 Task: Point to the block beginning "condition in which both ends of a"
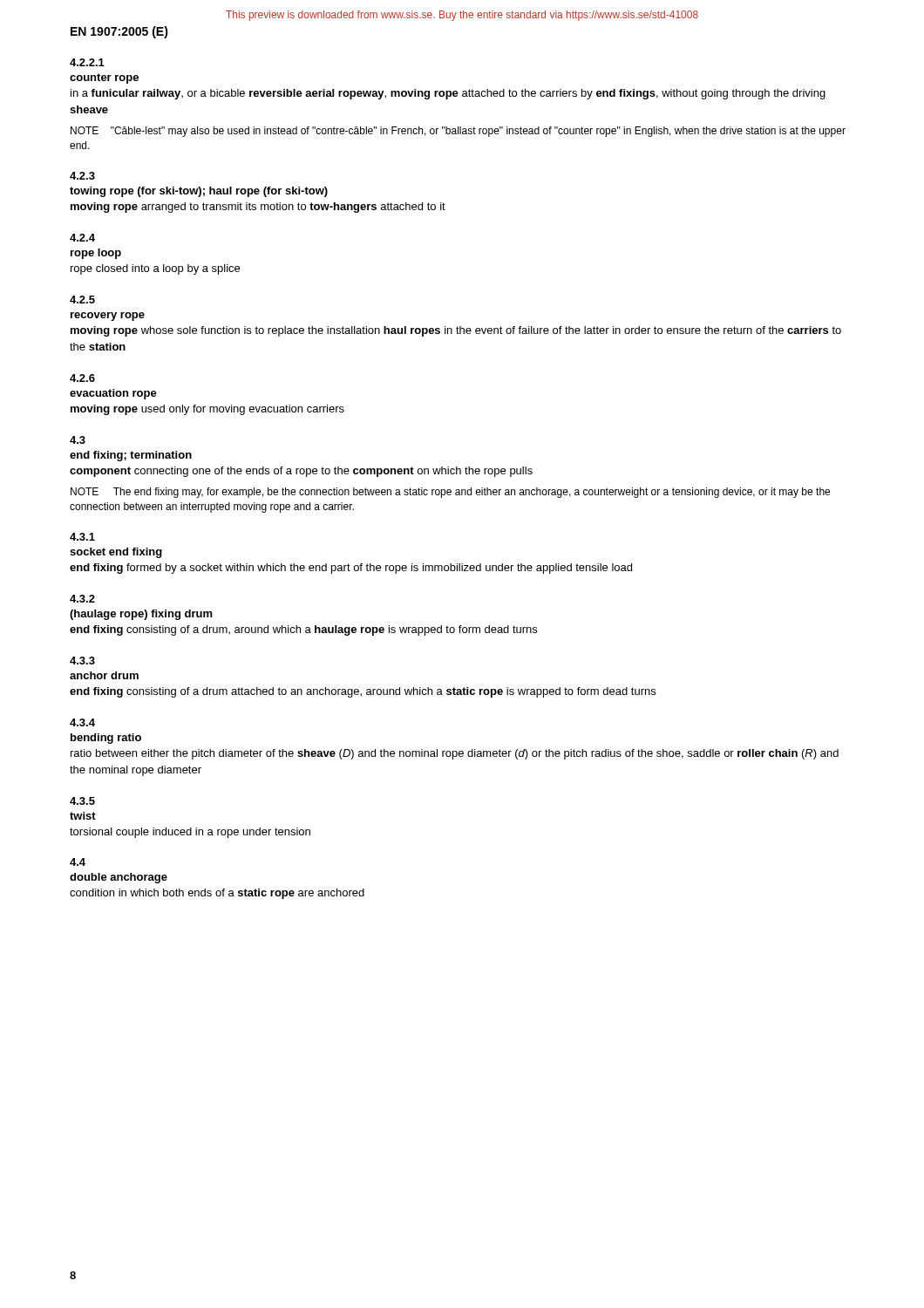tap(217, 893)
